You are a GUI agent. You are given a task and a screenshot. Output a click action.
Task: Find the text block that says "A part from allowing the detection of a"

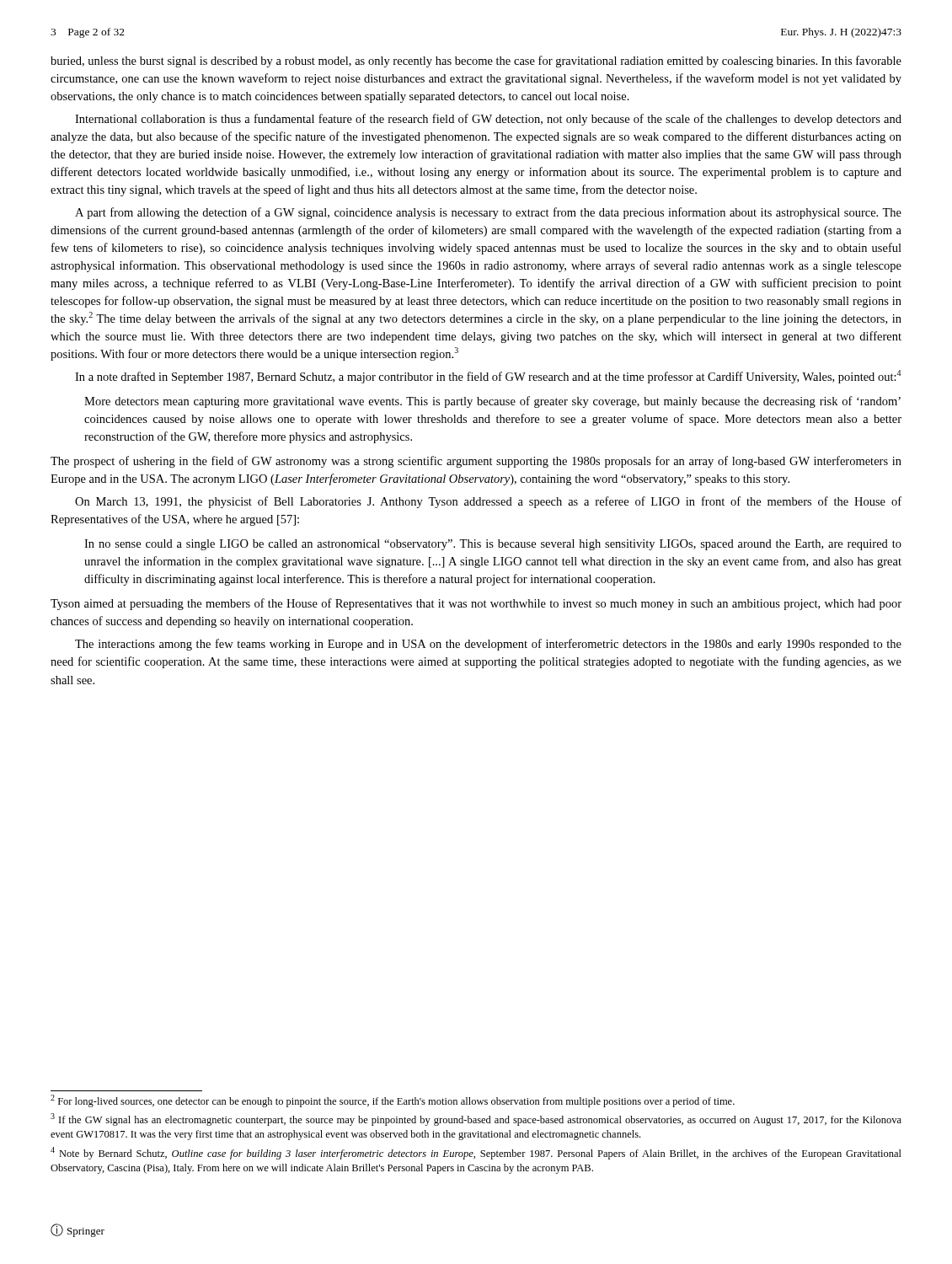point(476,284)
